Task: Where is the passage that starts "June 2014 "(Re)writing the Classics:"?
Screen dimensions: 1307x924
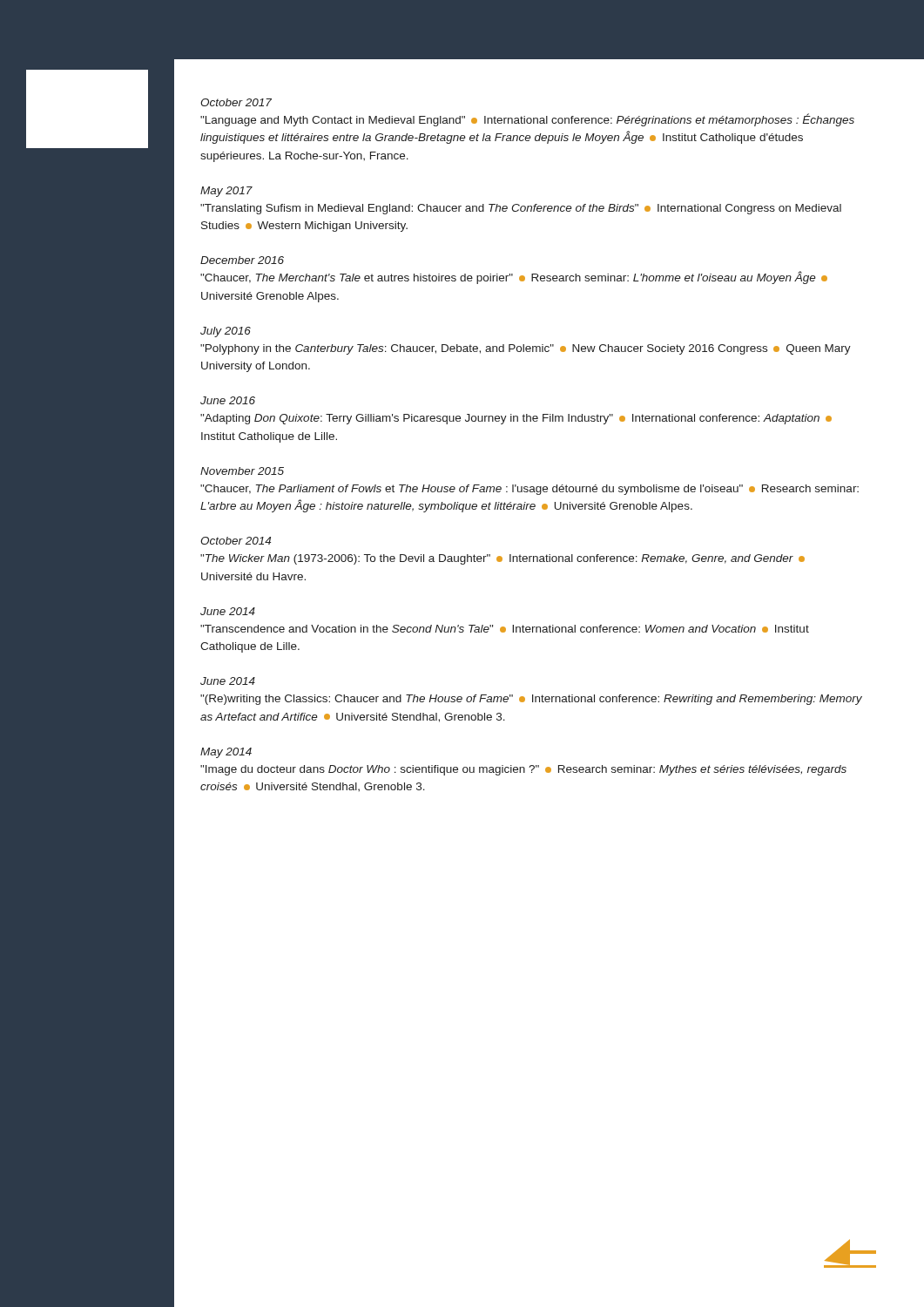Action: pyautogui.click(x=531, y=700)
